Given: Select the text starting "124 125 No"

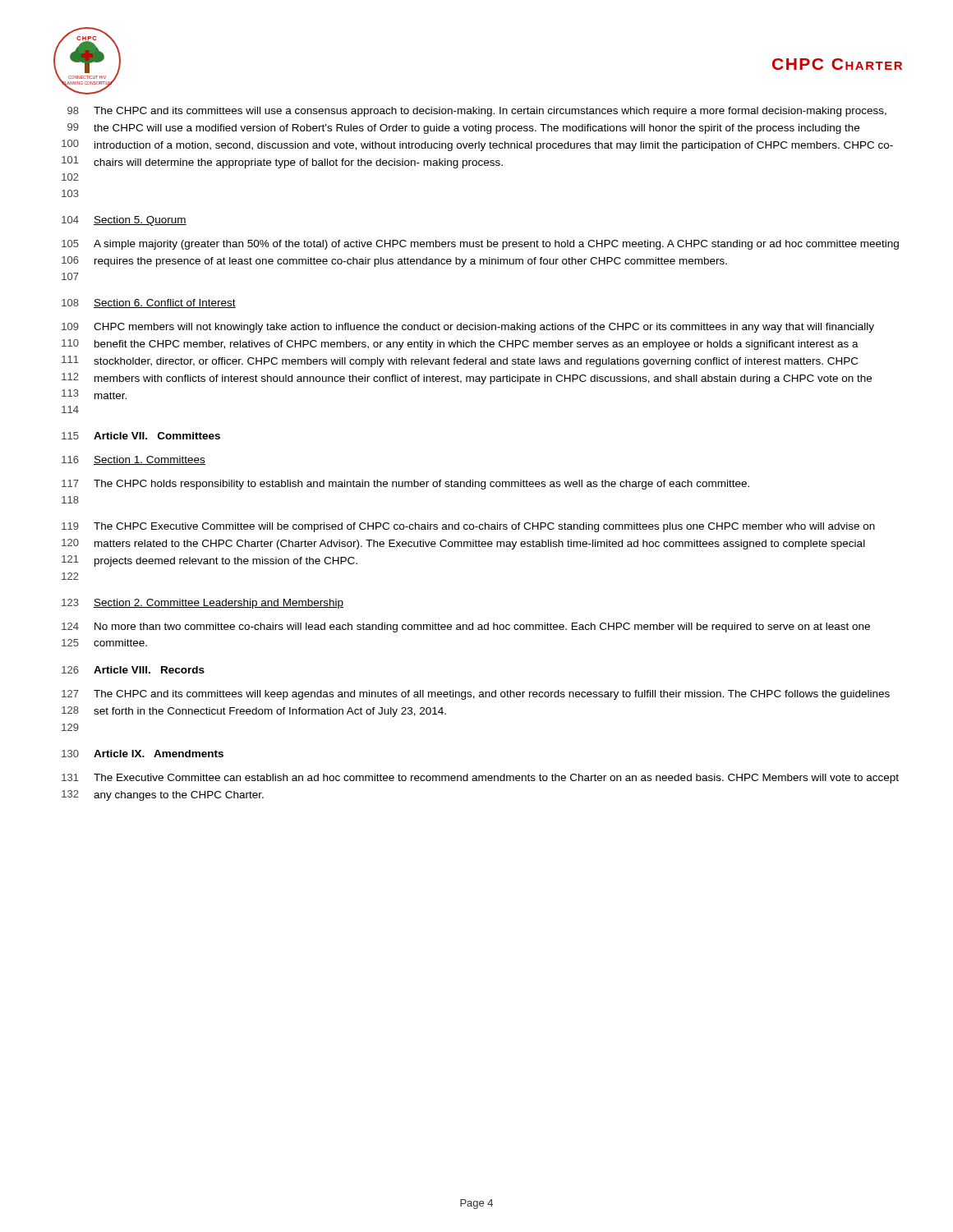Looking at the screenshot, I should point(476,635).
